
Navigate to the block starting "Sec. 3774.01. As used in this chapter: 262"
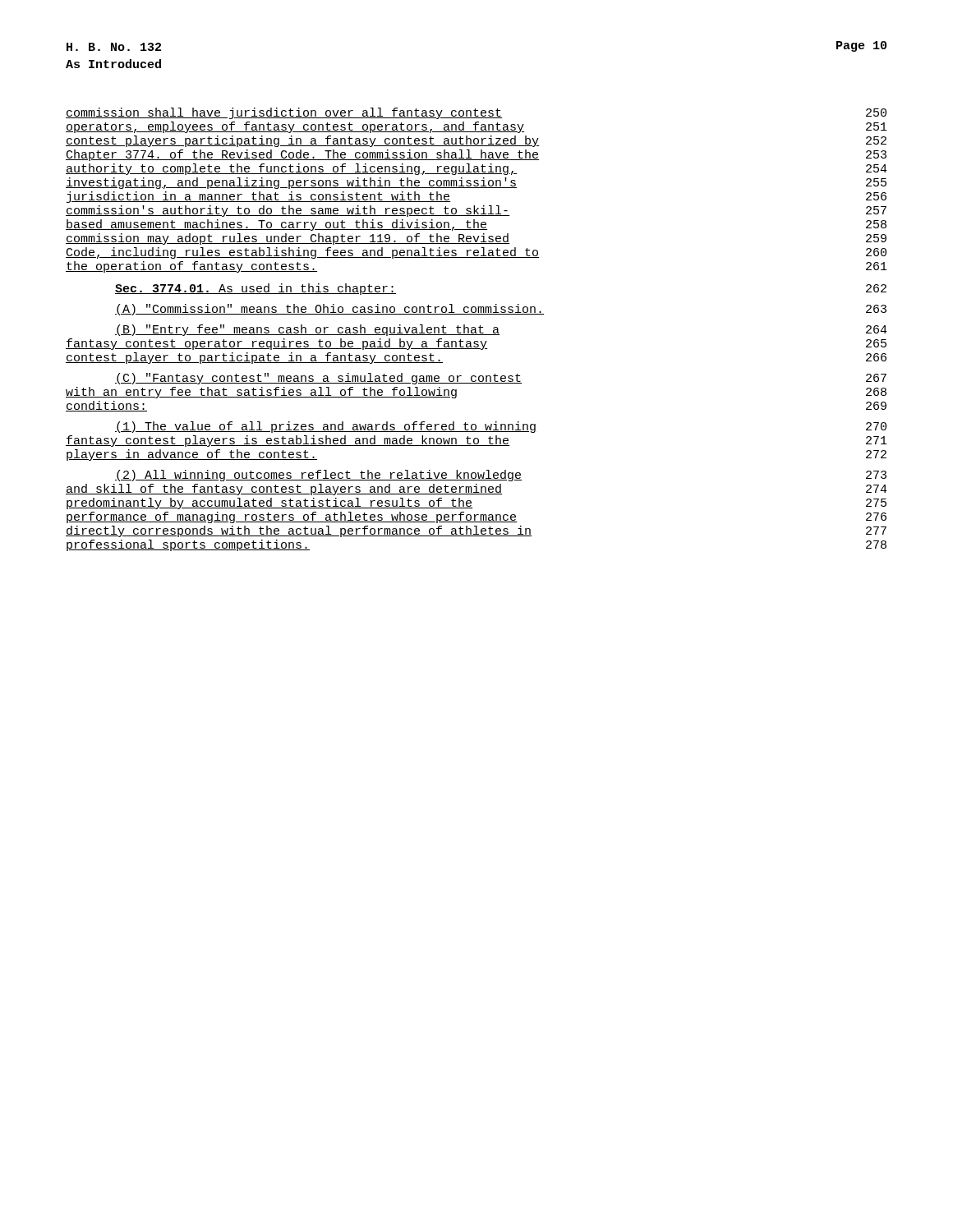coord(237,294)
